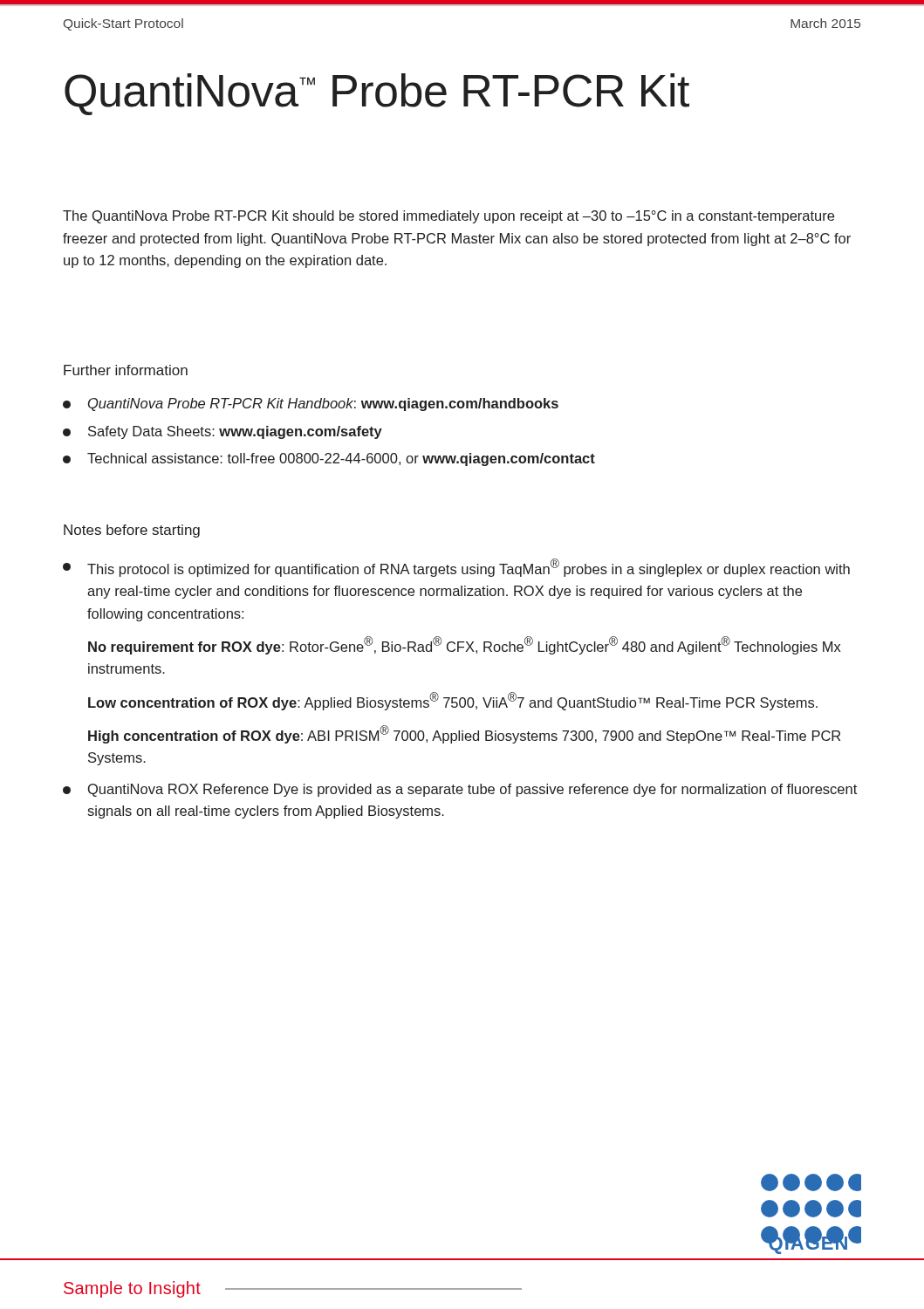Screen dimensions: 1309x924
Task: Click the passage that begins "QuantiNova ROX Reference Dye is provided as a"
Action: [462, 800]
